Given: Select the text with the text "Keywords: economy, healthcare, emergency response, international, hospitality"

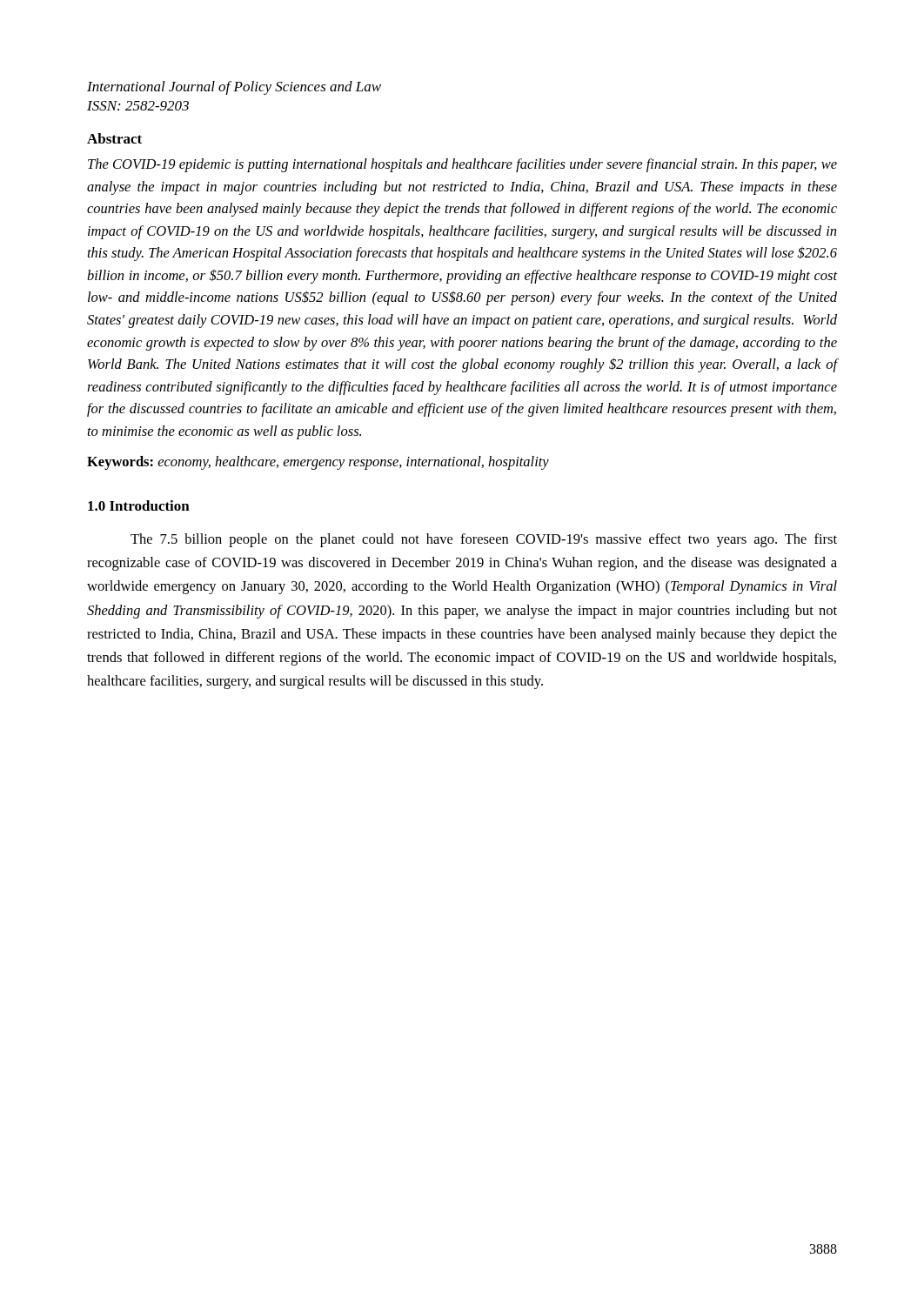Looking at the screenshot, I should (462, 462).
